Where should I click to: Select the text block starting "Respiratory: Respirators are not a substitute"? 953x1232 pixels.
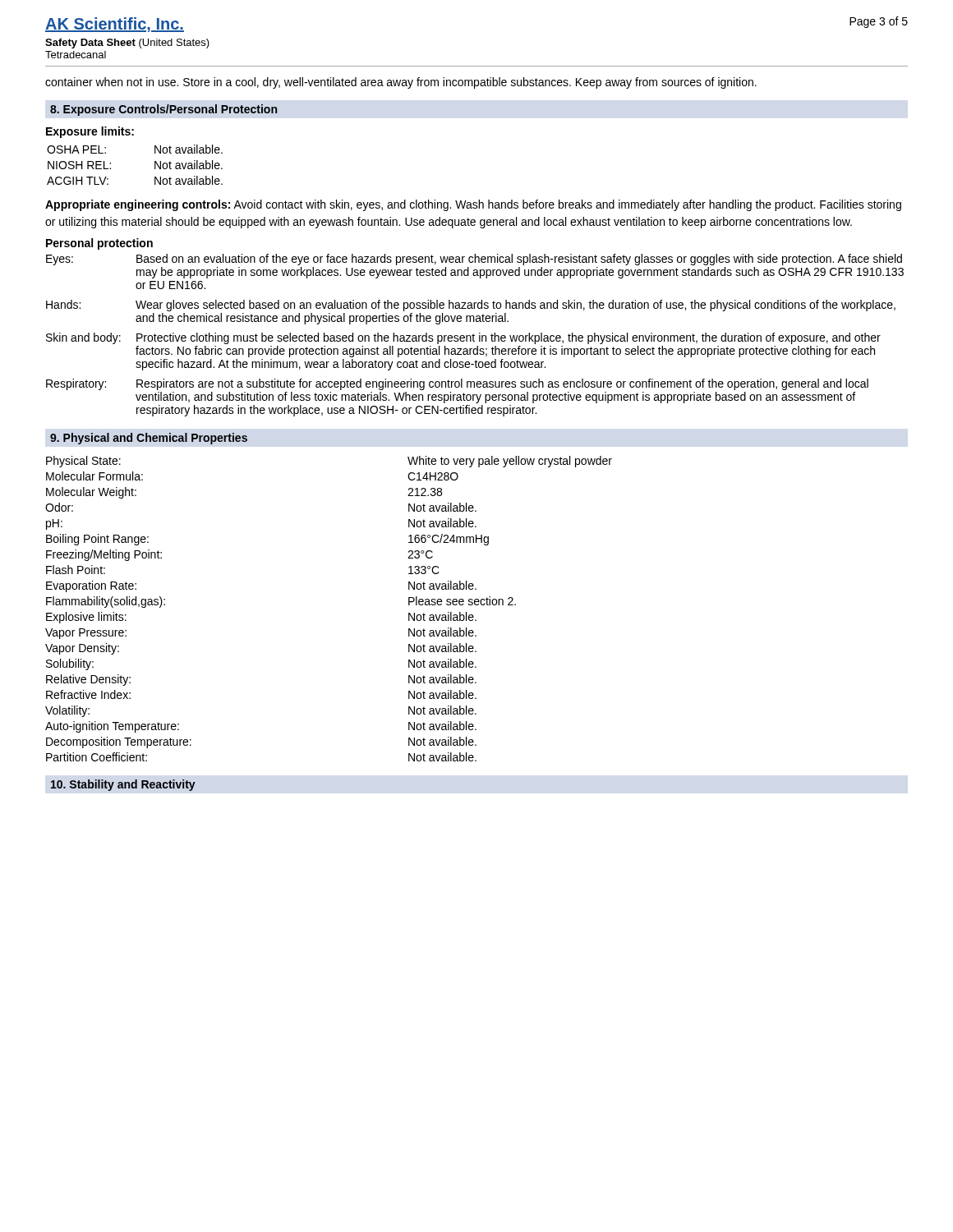click(x=476, y=397)
